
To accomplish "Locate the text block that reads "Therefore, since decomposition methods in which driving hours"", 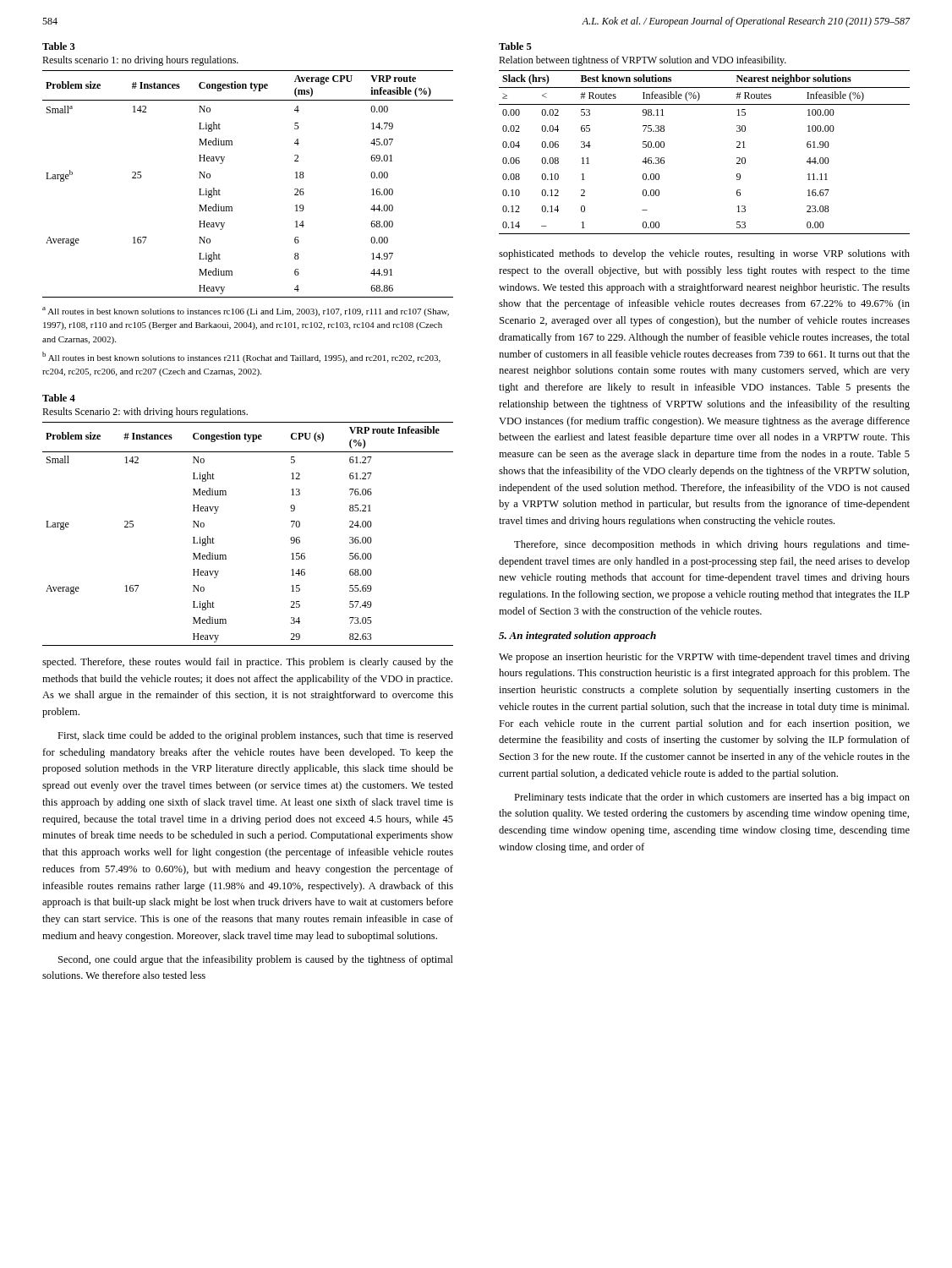I will pyautogui.click(x=704, y=578).
